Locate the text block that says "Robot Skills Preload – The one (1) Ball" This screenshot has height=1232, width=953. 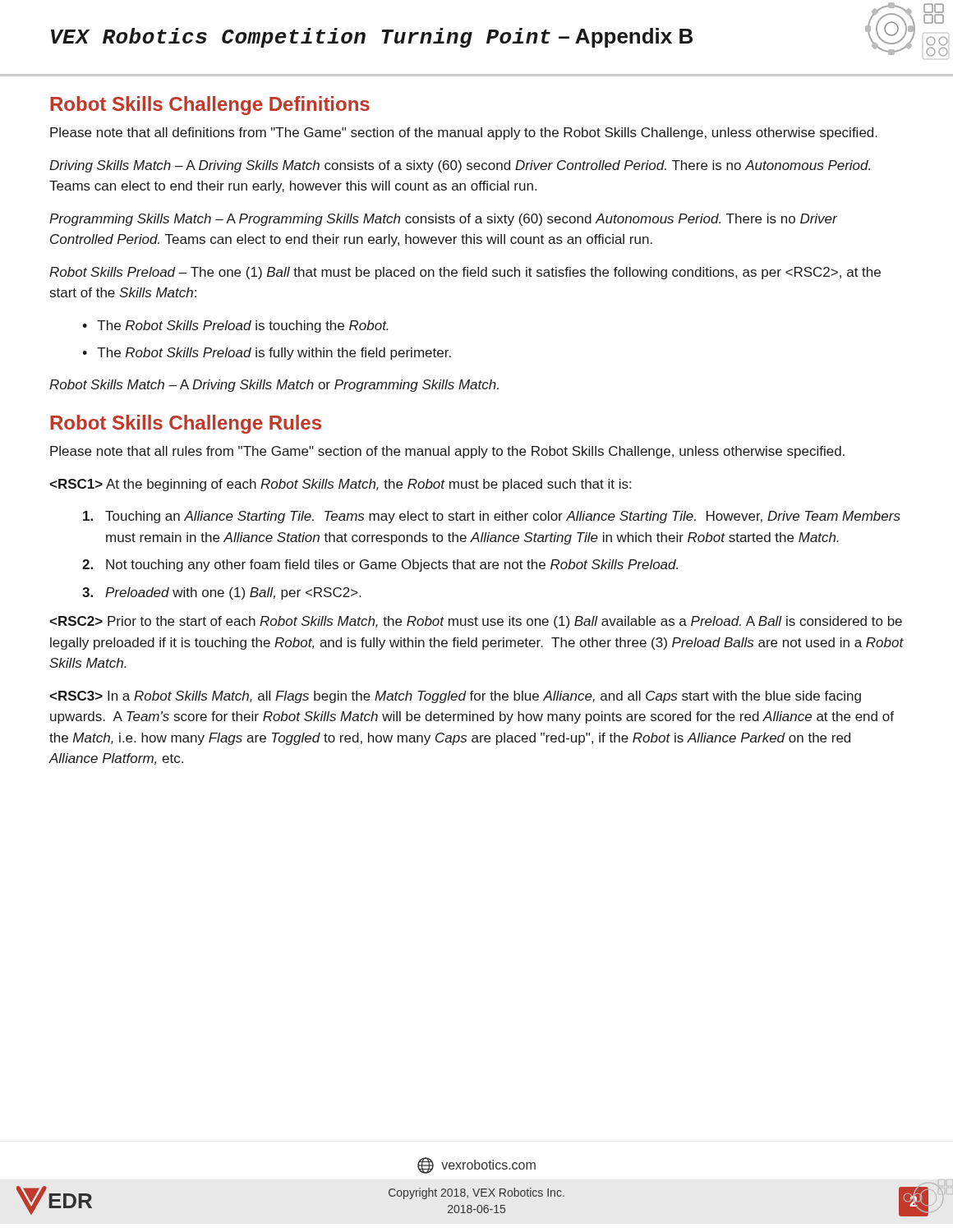465,282
